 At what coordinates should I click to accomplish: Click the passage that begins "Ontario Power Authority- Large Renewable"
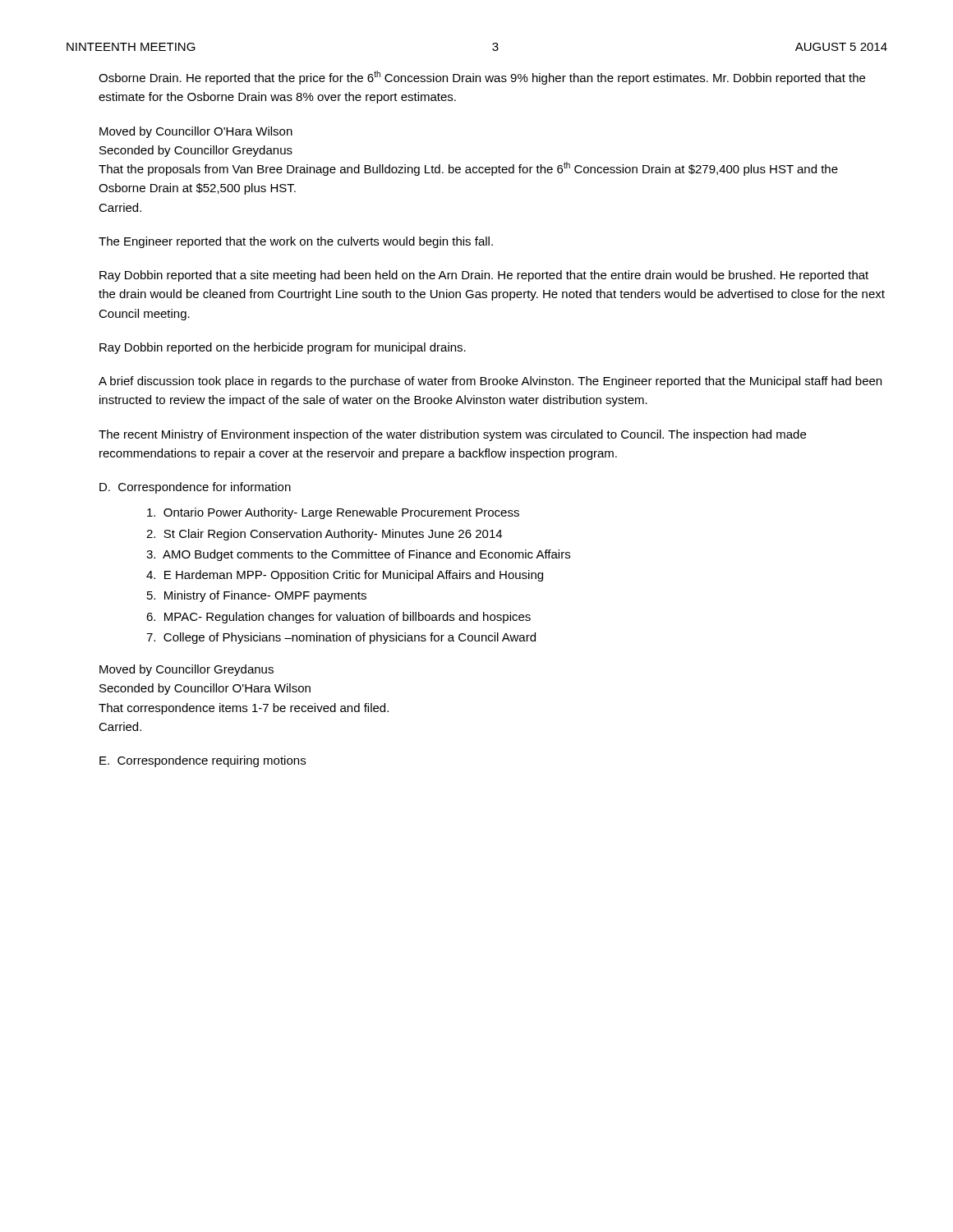(x=333, y=512)
